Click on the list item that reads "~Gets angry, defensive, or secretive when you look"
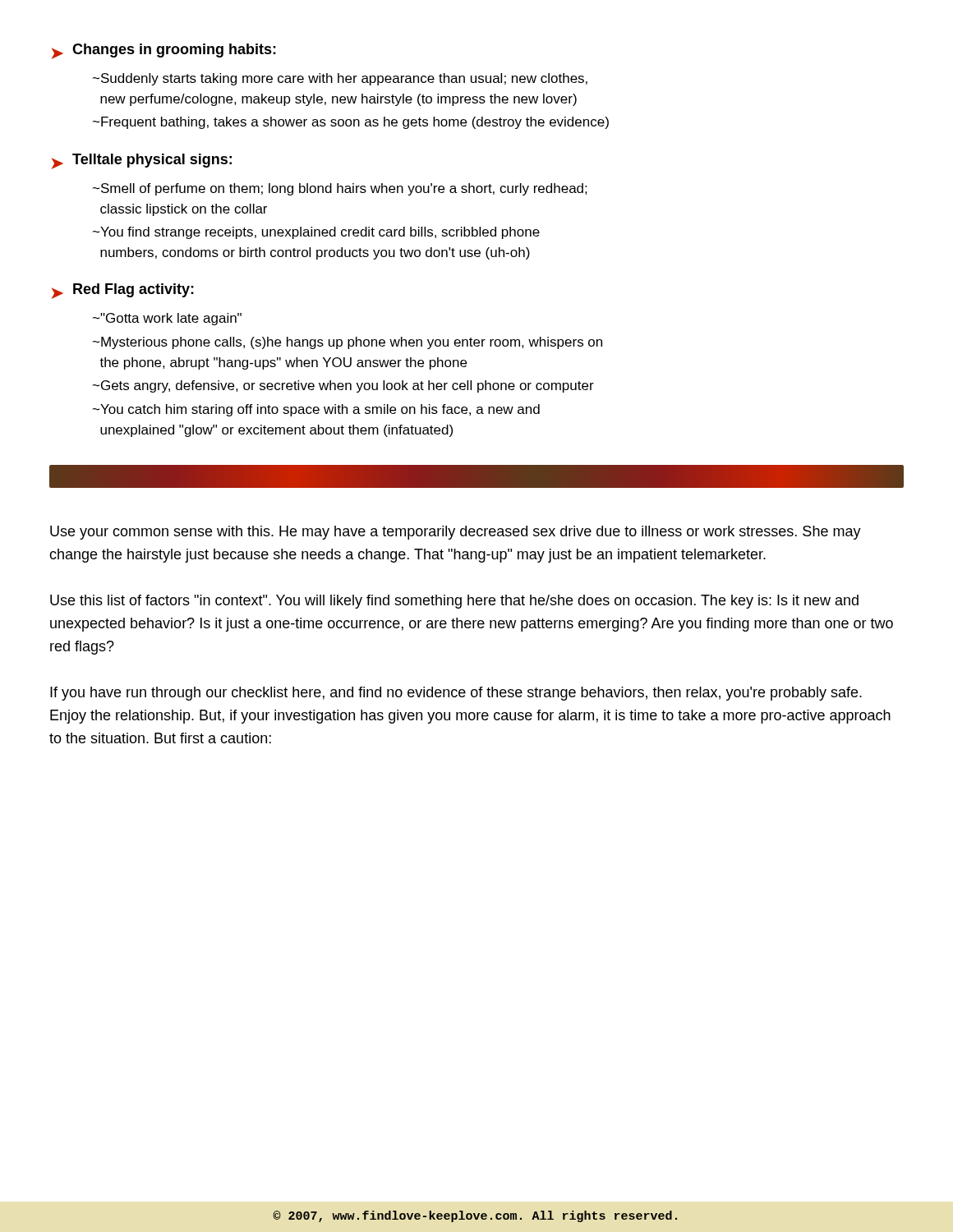Screen dimensions: 1232x953 tap(343, 386)
